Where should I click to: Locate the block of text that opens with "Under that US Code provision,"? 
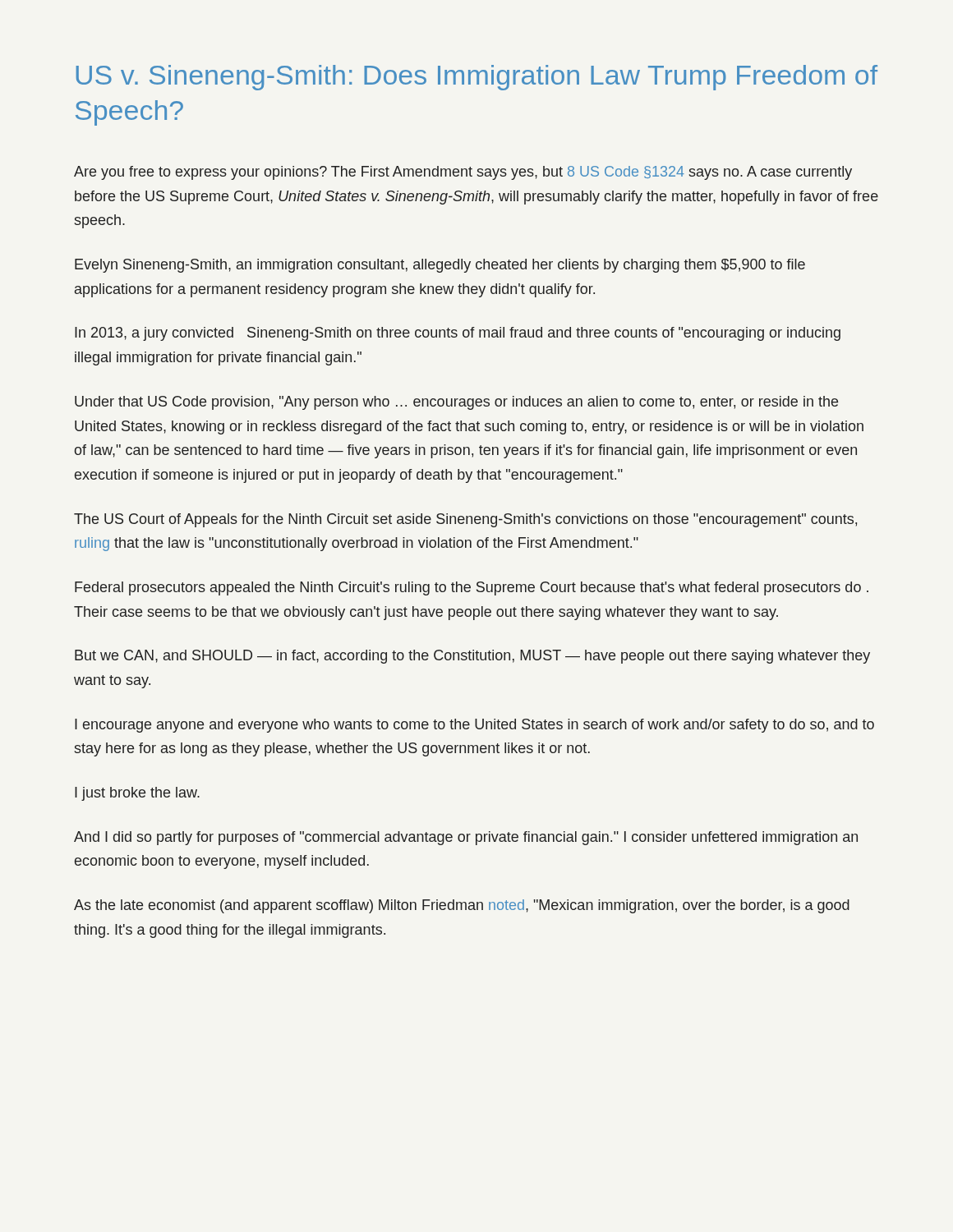(469, 438)
